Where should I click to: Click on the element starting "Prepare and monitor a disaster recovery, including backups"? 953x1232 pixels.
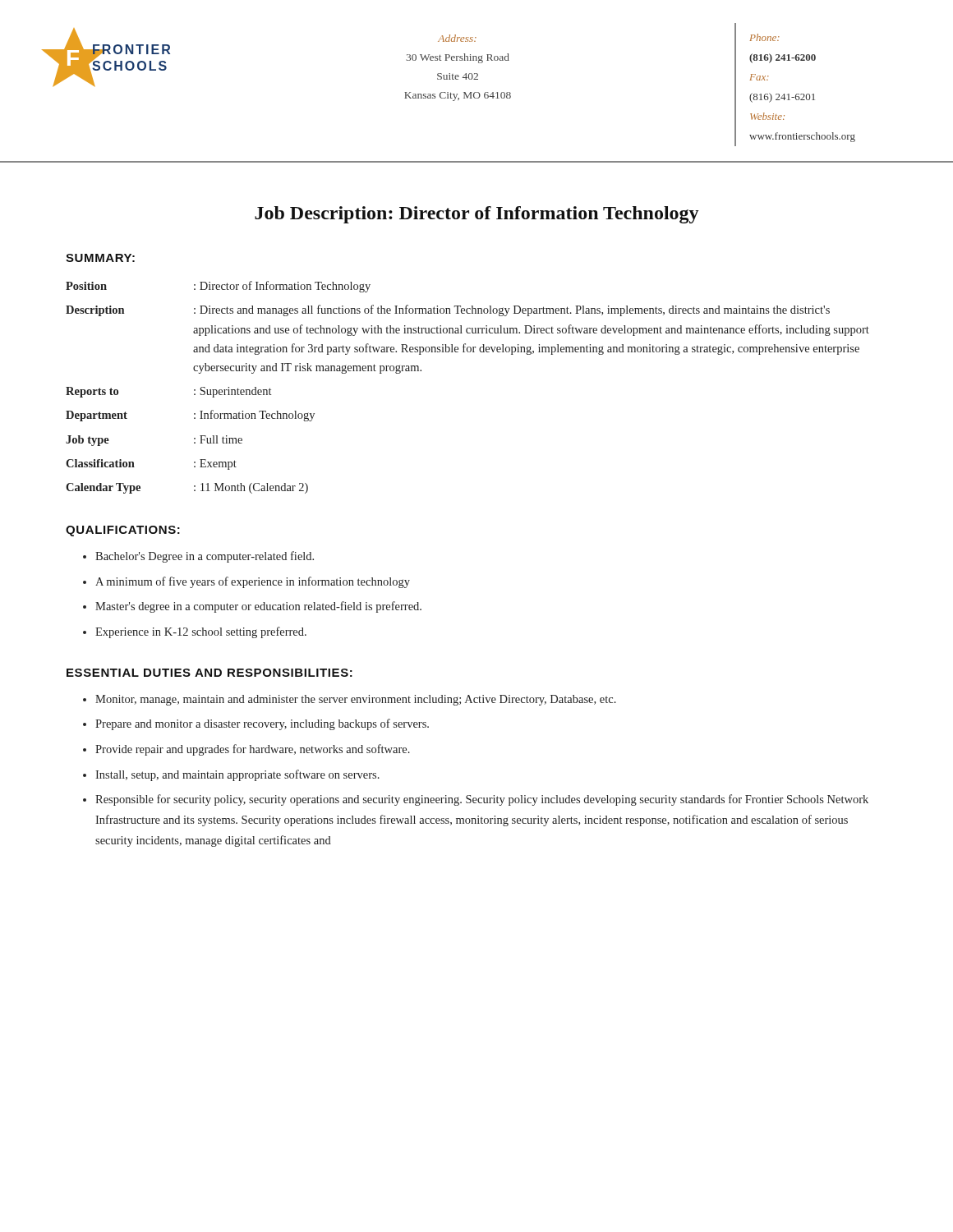pyautogui.click(x=256, y=724)
